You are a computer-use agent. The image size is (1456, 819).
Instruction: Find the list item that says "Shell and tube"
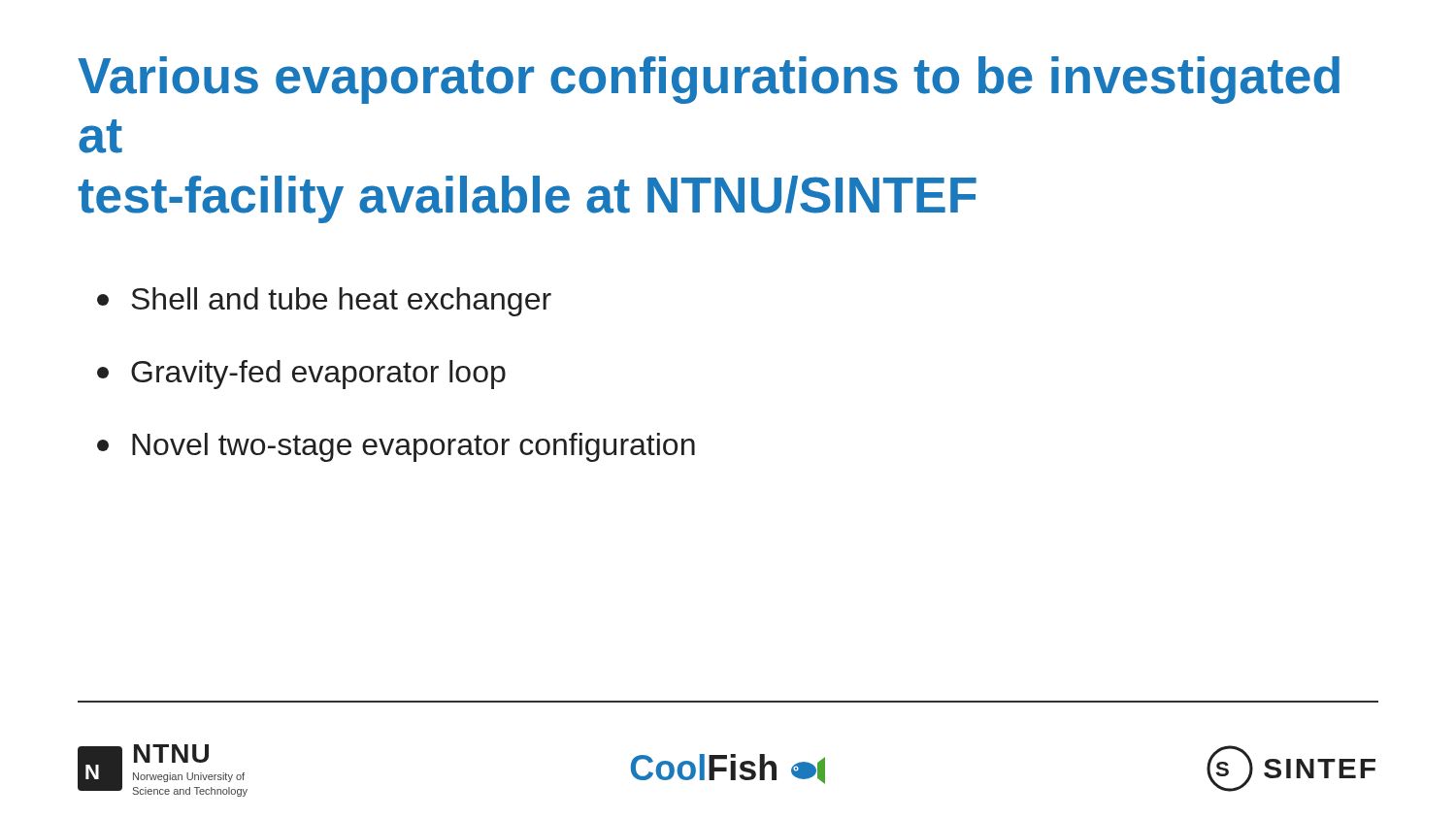coord(324,299)
